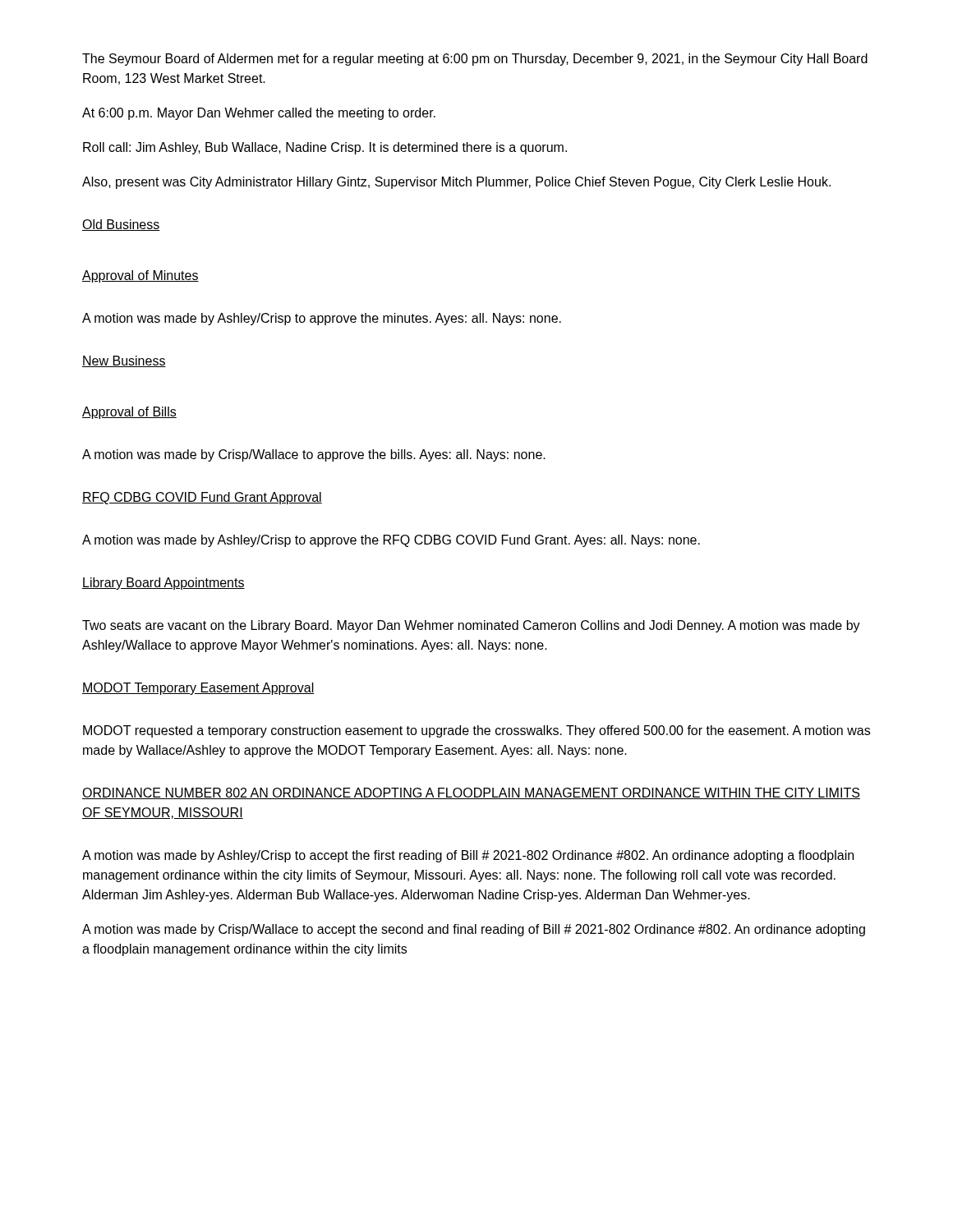Select the text block containing "MODOT requested a temporary construction"
The image size is (953, 1232).
pos(476,740)
